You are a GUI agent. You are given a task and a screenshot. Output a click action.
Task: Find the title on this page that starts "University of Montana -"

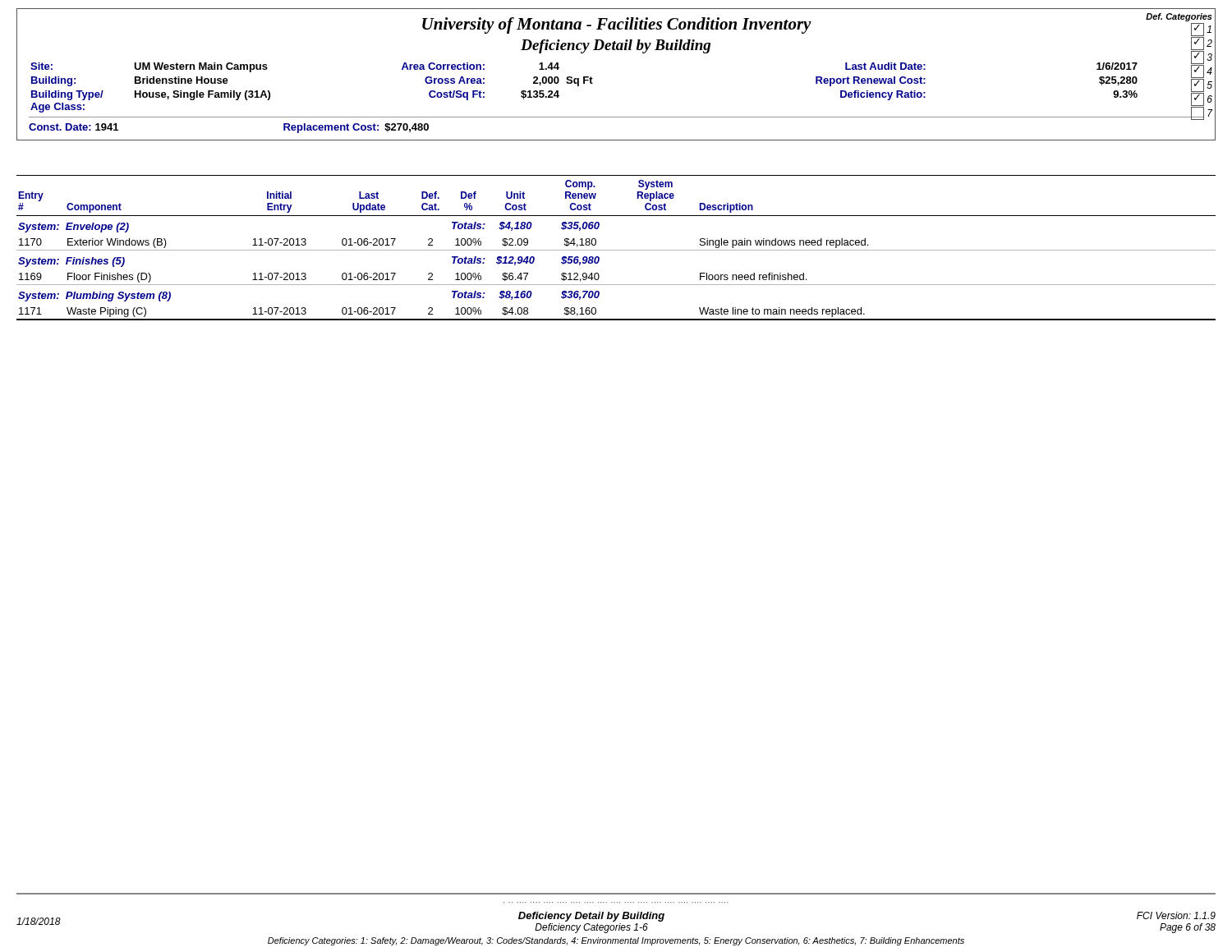616,74
